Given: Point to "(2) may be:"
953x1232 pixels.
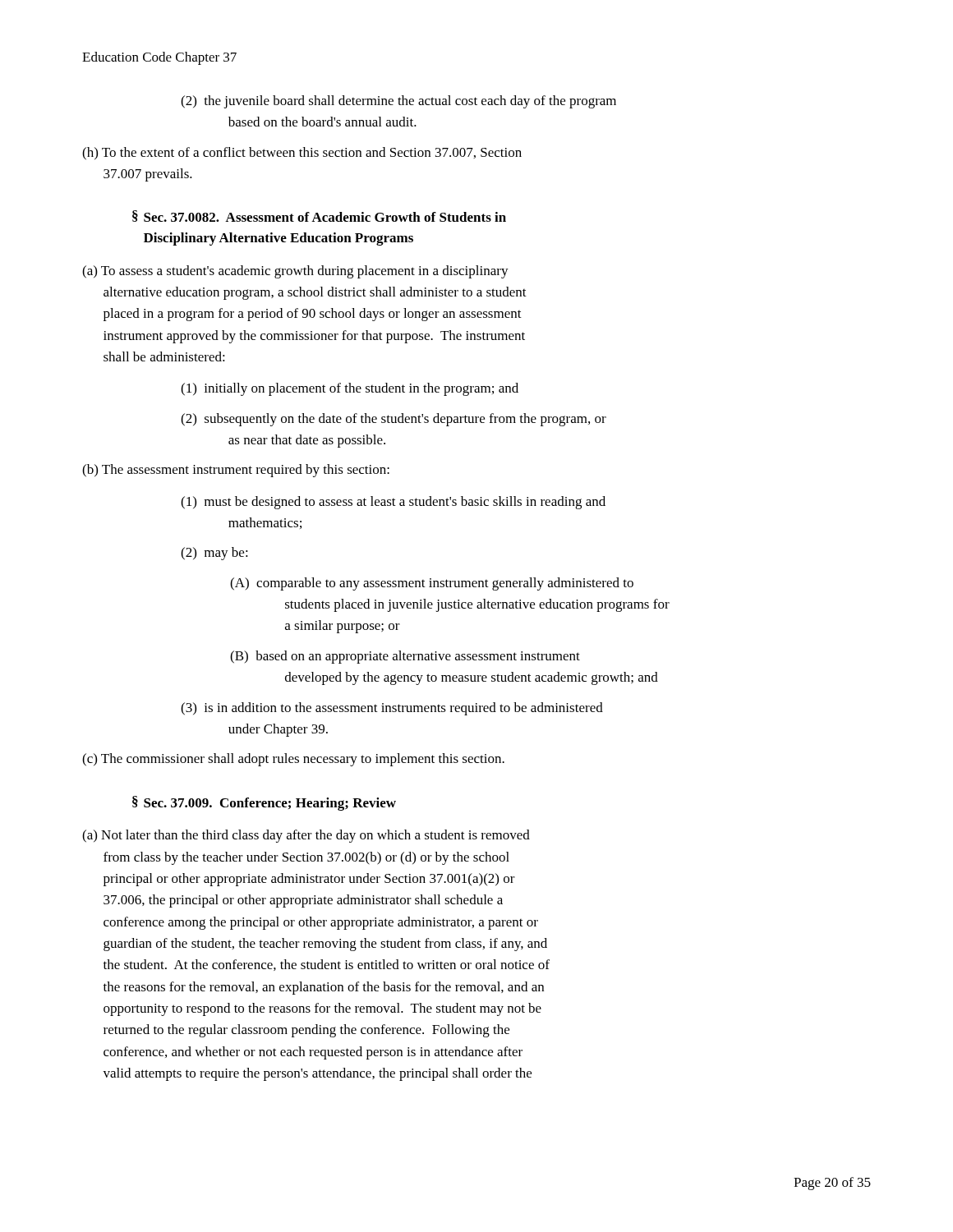Looking at the screenshot, I should point(215,553).
